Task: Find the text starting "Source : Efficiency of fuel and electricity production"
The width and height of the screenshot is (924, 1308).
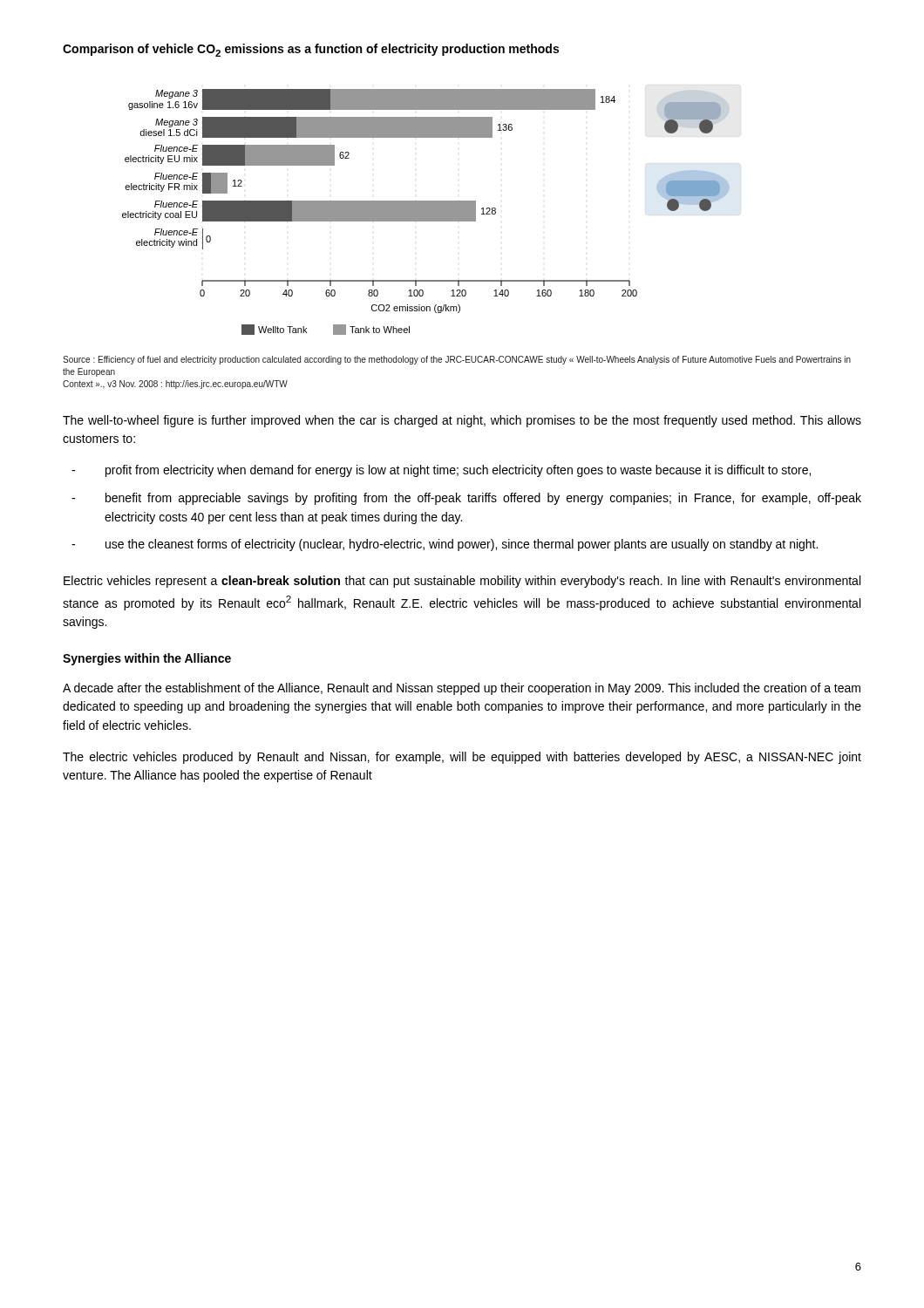Action: 457,372
